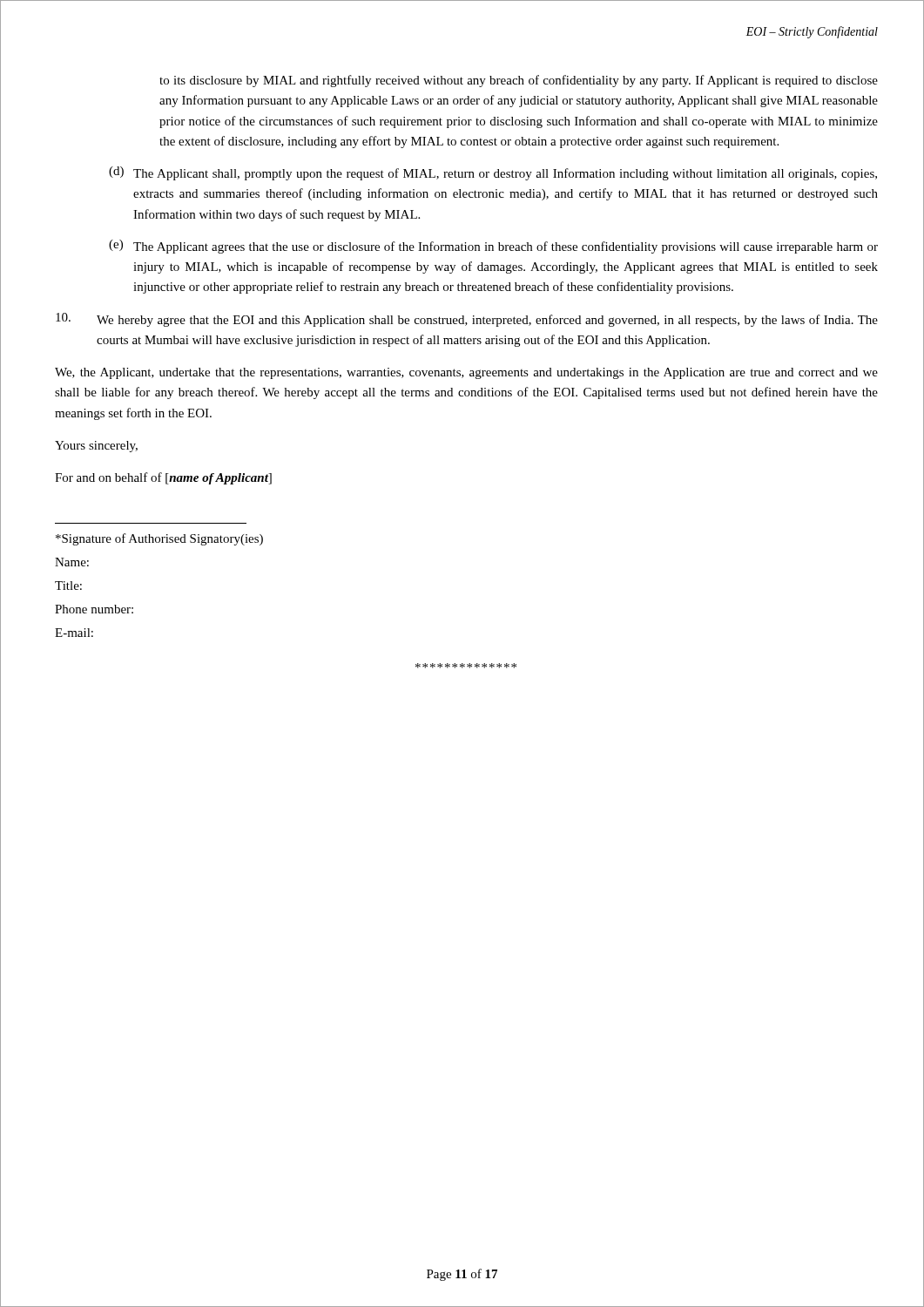The width and height of the screenshot is (924, 1307).
Task: Point to the block starting "For and on"
Action: pos(164,478)
